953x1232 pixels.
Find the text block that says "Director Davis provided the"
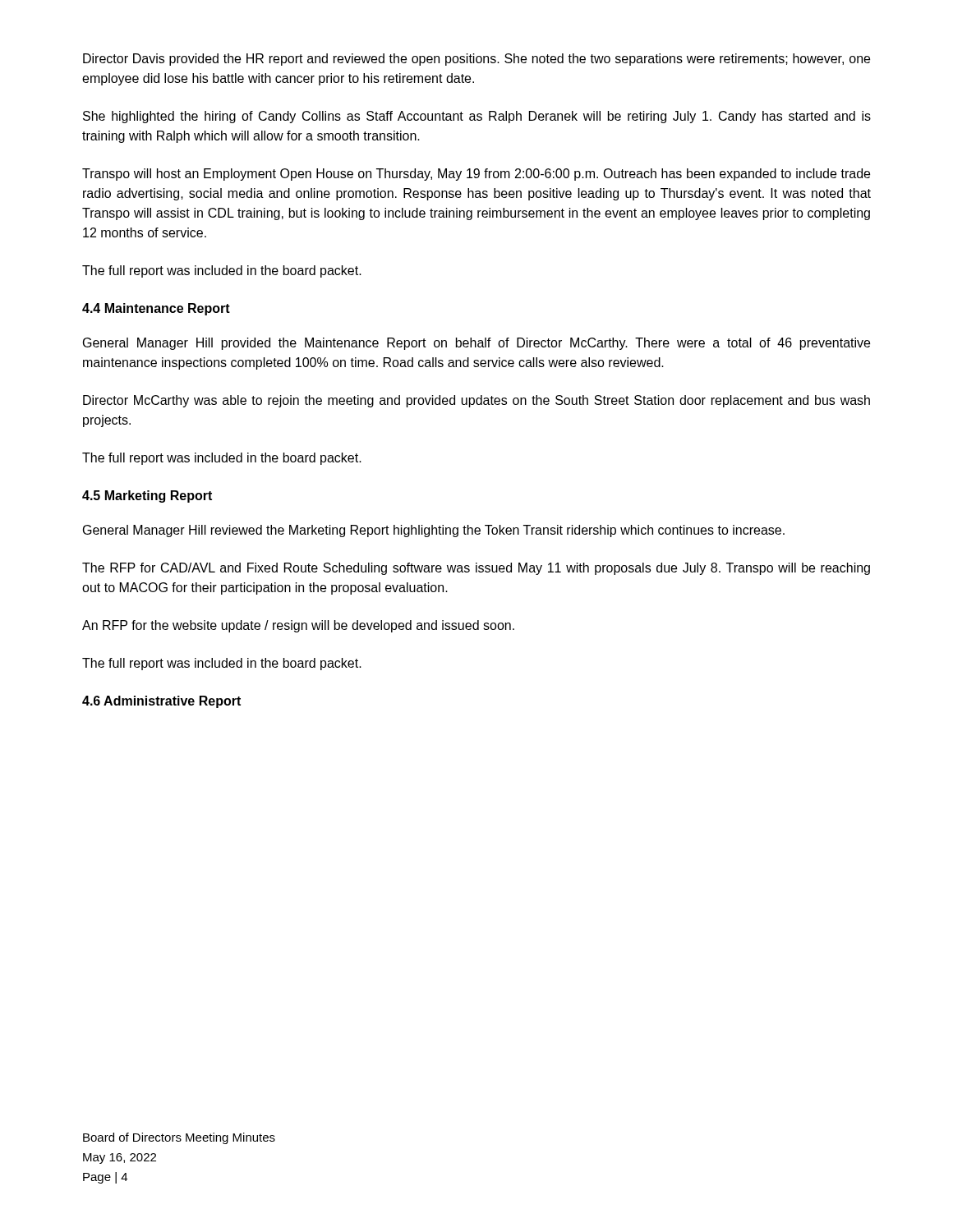pyautogui.click(x=476, y=69)
